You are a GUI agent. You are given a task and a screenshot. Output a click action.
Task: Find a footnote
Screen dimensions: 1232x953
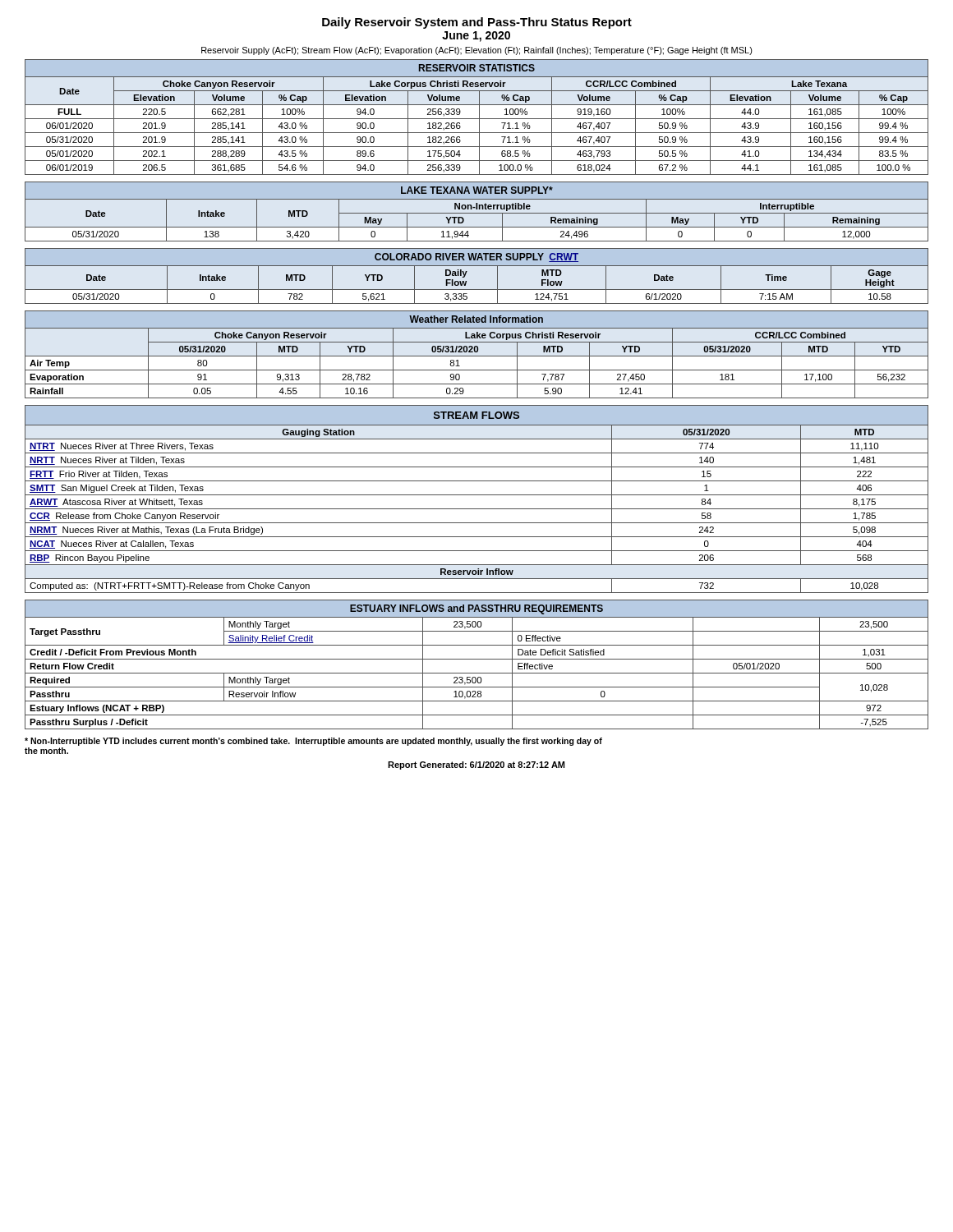point(313,746)
